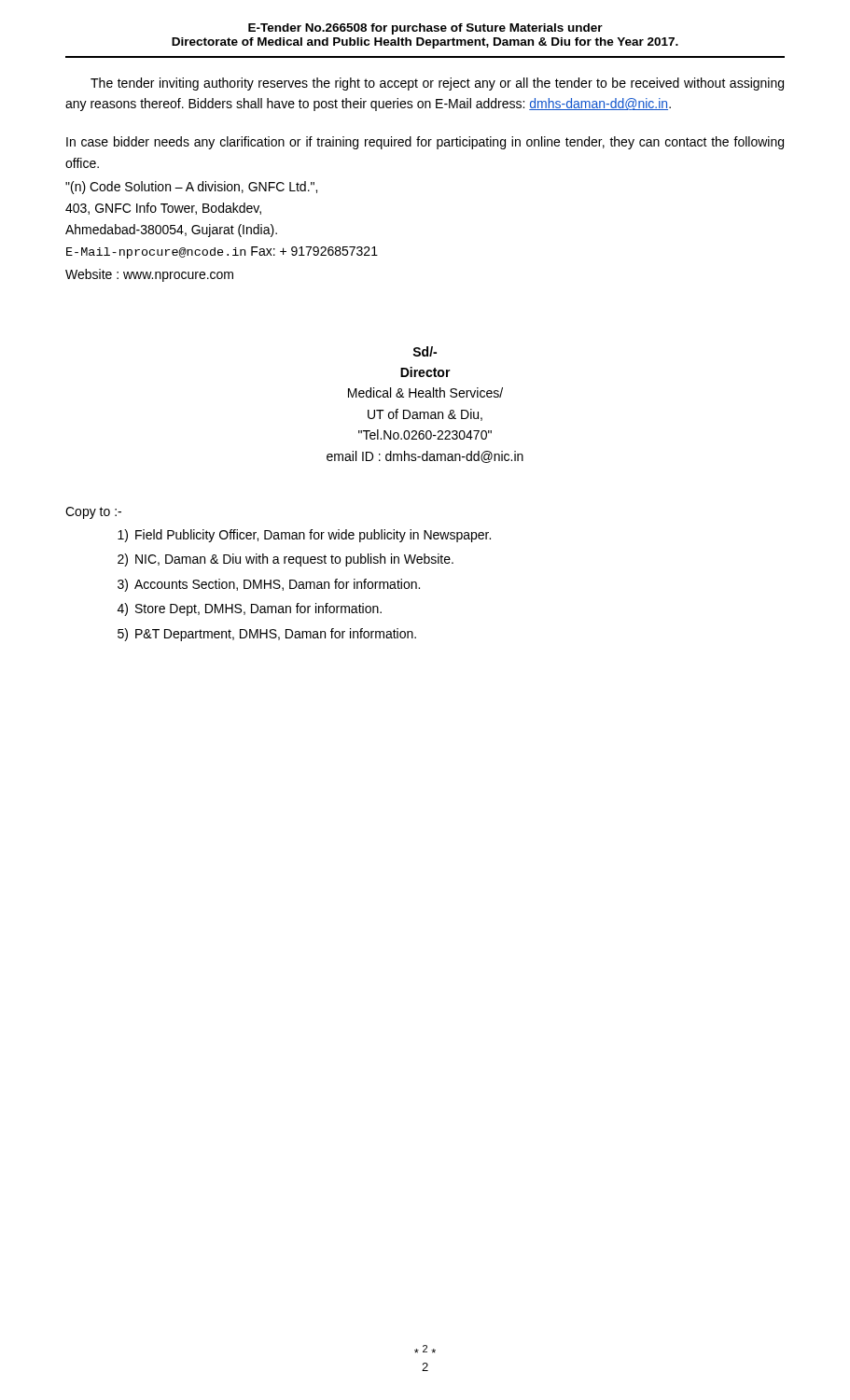Click on the list item that says "5) P&T Department,"
This screenshot has height=1400, width=850.
click(255, 633)
